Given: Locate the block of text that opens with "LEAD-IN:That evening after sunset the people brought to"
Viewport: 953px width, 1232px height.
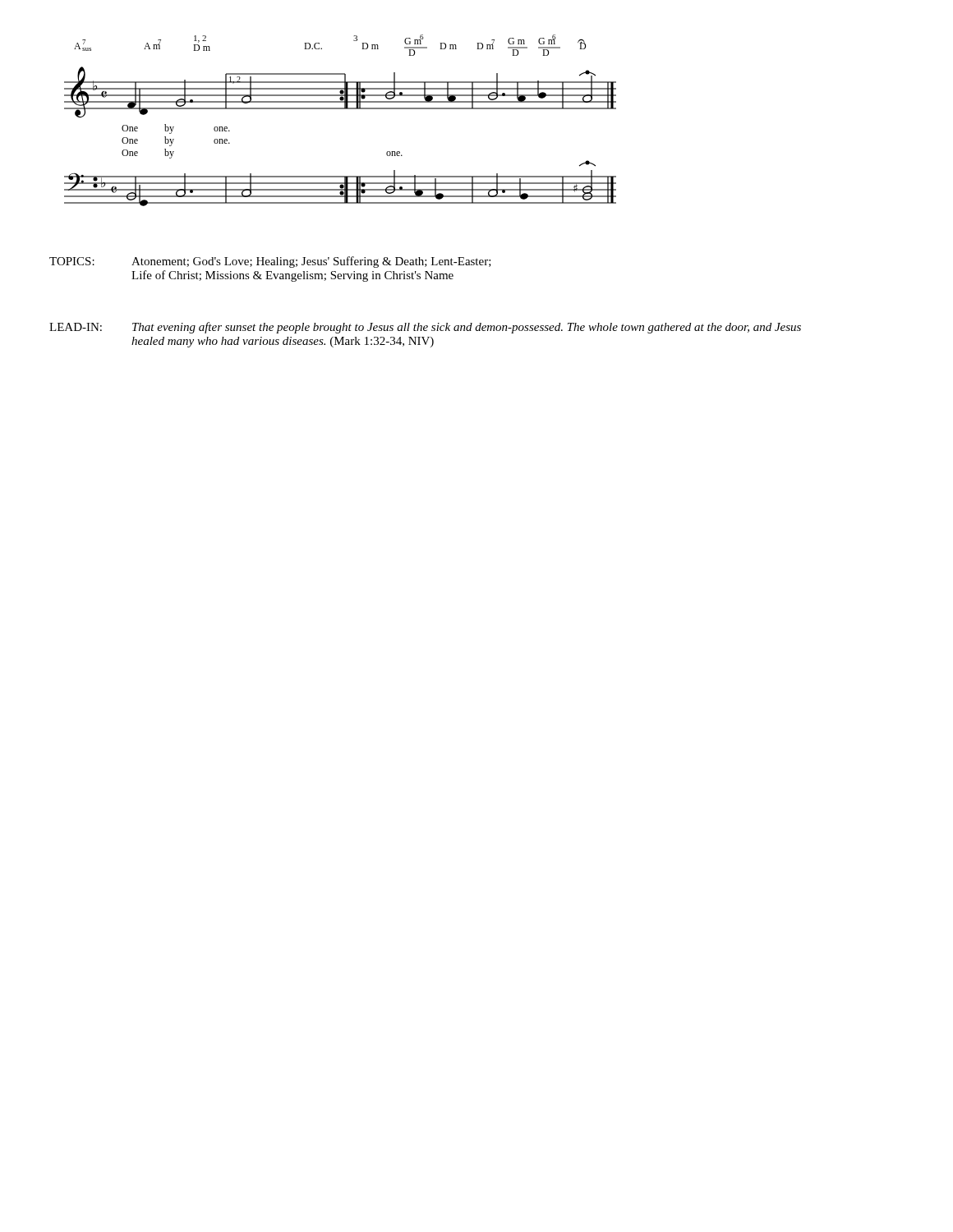Looking at the screenshot, I should [440, 334].
